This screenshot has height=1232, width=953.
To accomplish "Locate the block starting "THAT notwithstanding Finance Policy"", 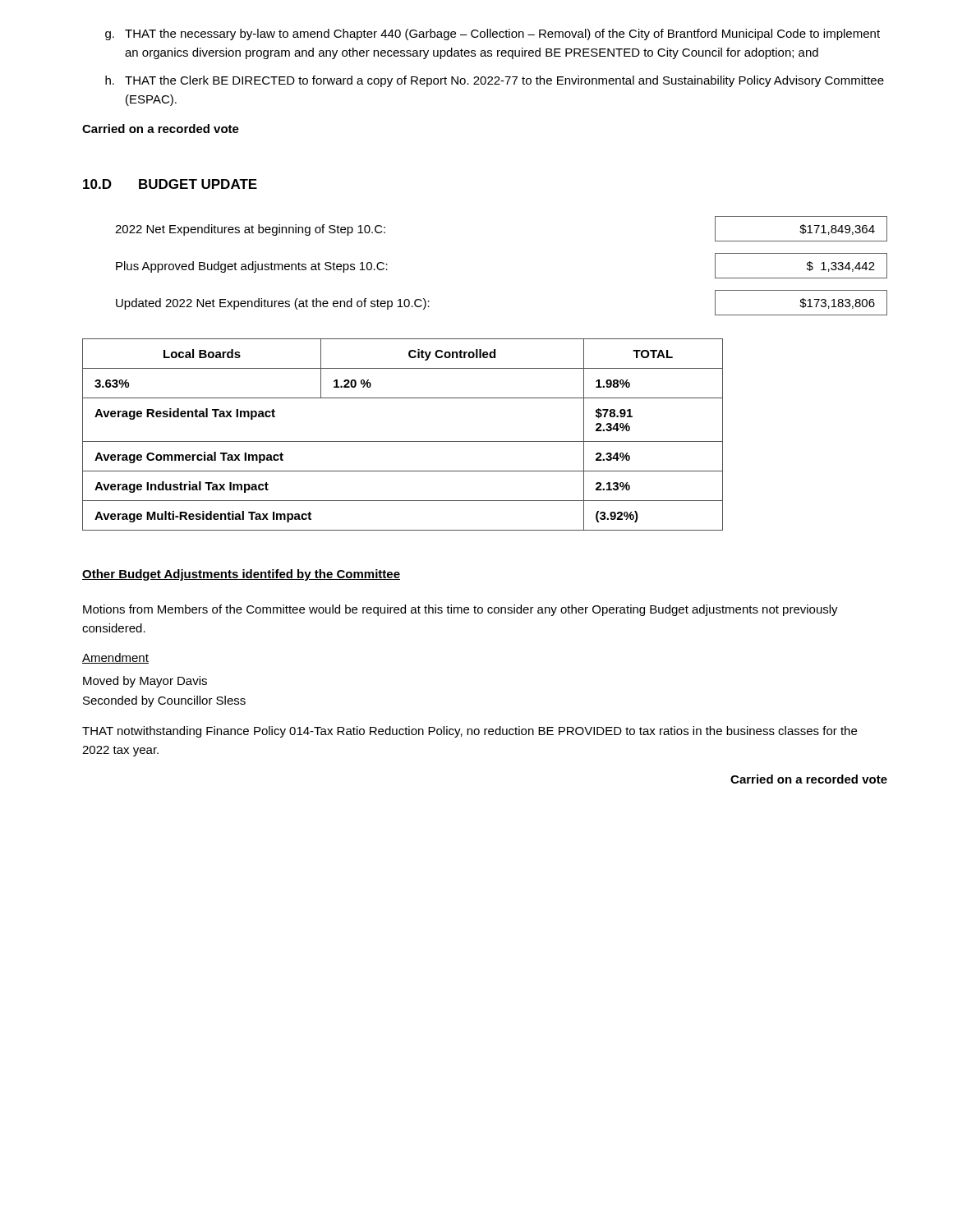I will pos(470,740).
